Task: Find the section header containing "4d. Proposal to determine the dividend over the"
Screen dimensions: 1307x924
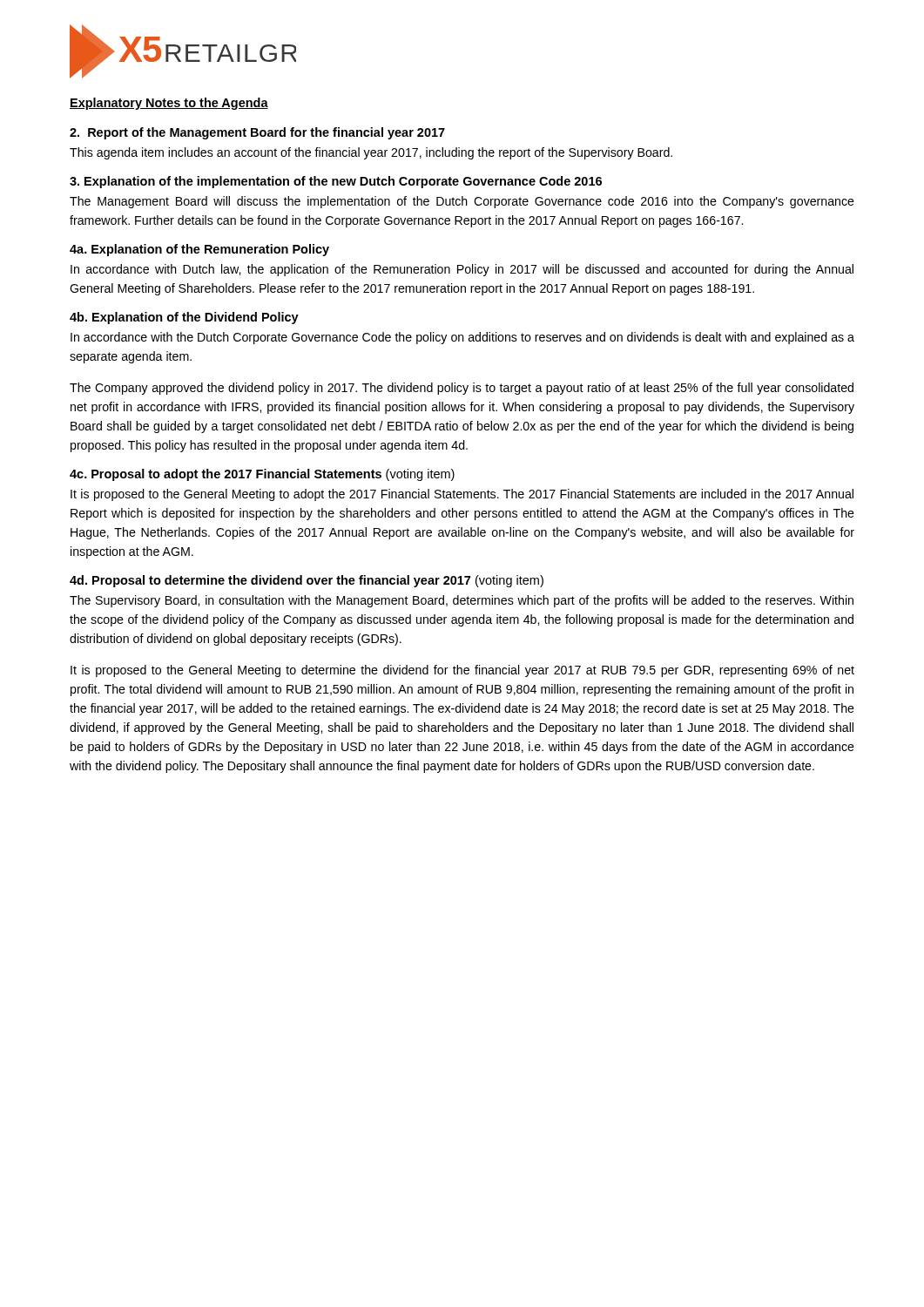Action: (307, 580)
